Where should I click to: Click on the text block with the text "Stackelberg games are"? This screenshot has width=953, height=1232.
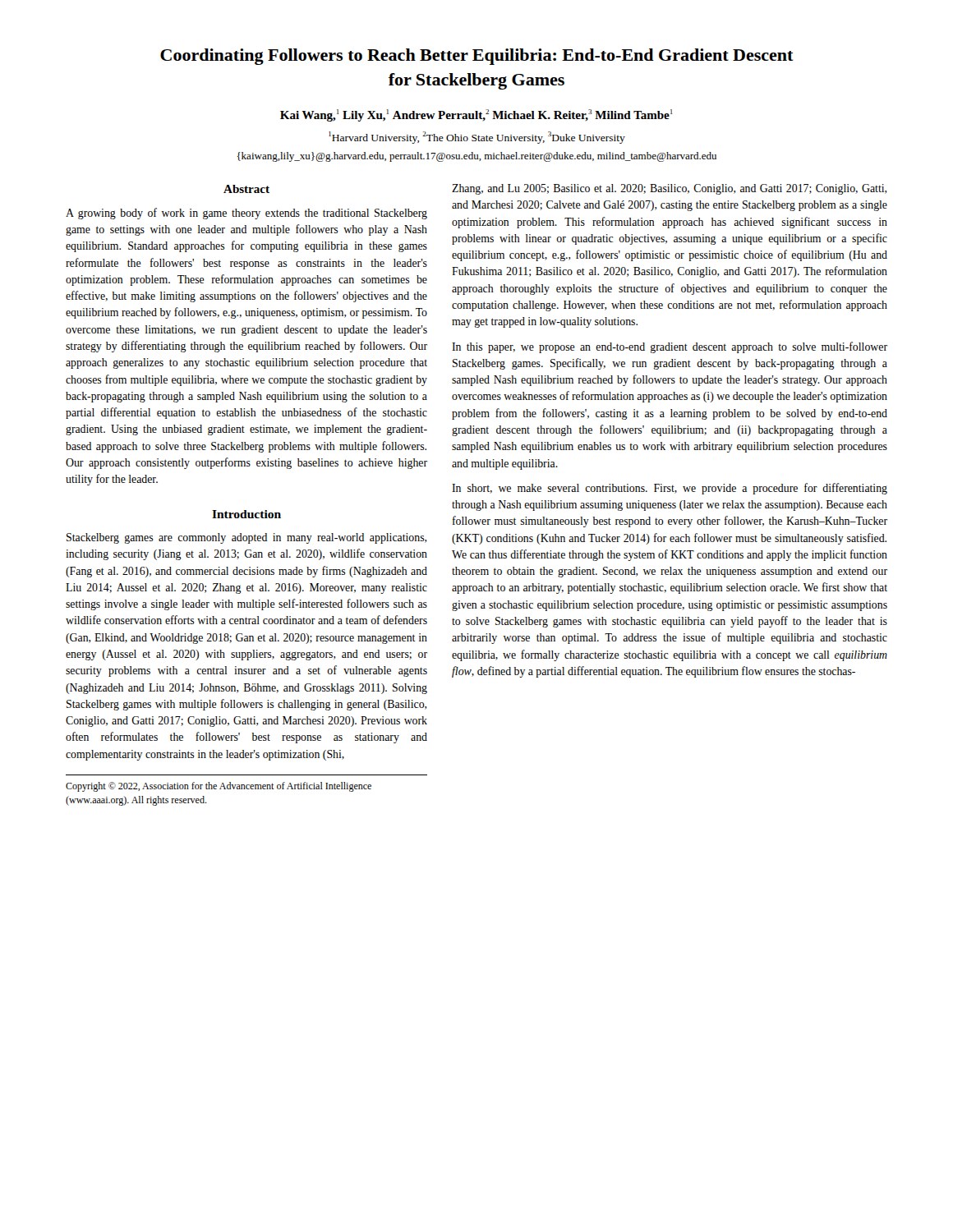click(246, 646)
